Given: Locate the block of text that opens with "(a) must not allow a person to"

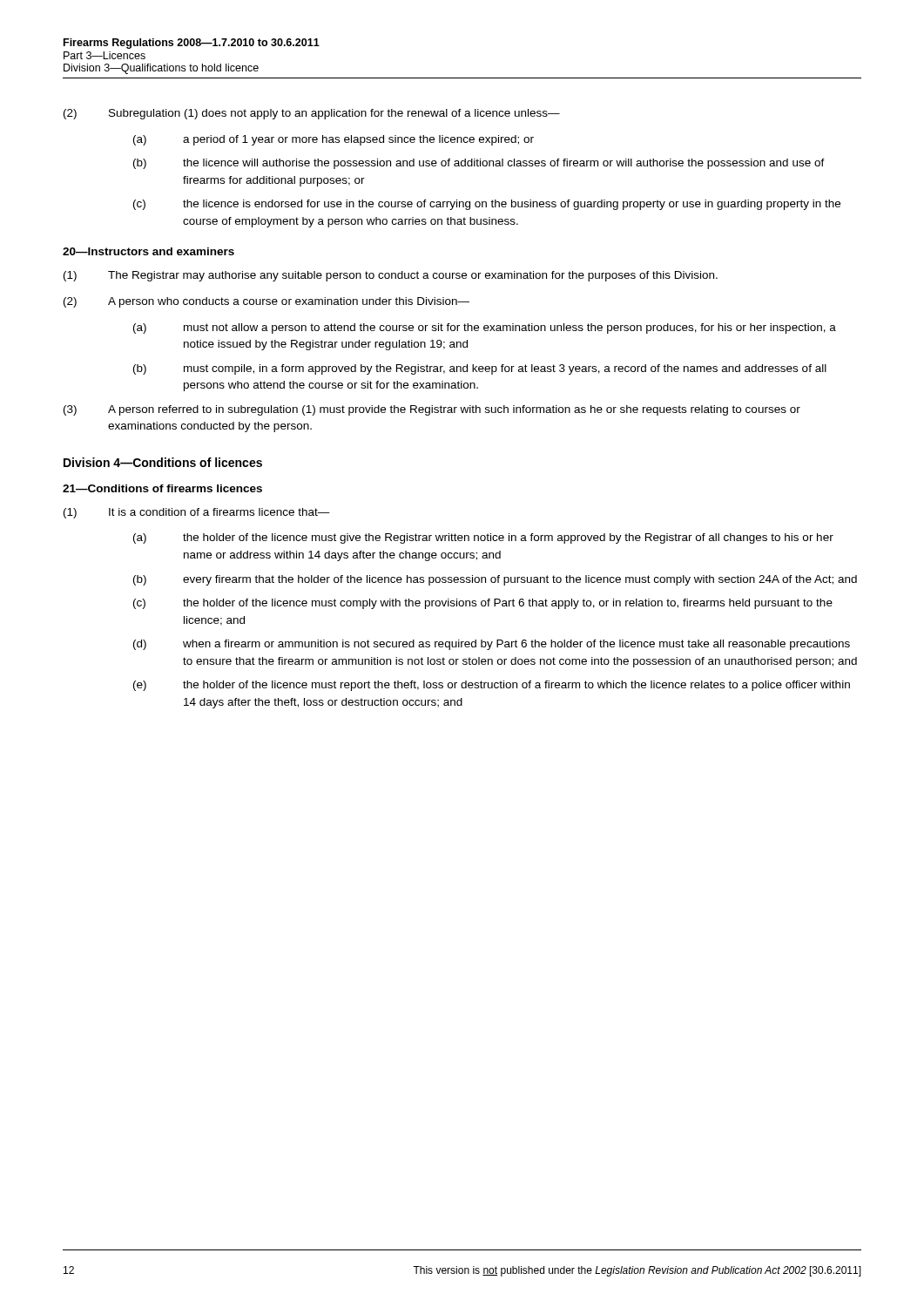Looking at the screenshot, I should [x=497, y=336].
